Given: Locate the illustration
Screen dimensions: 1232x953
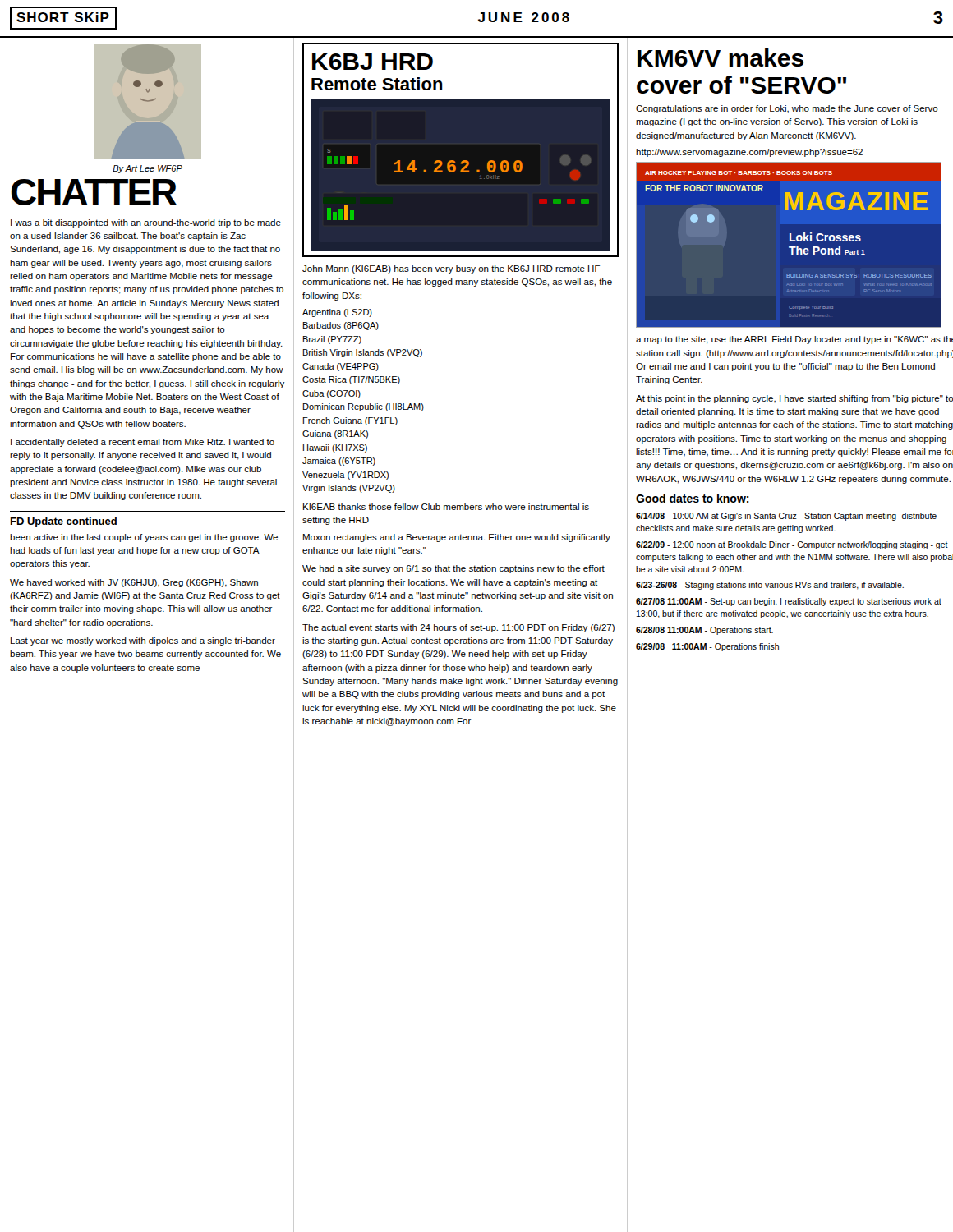Looking at the screenshot, I should (147, 103).
